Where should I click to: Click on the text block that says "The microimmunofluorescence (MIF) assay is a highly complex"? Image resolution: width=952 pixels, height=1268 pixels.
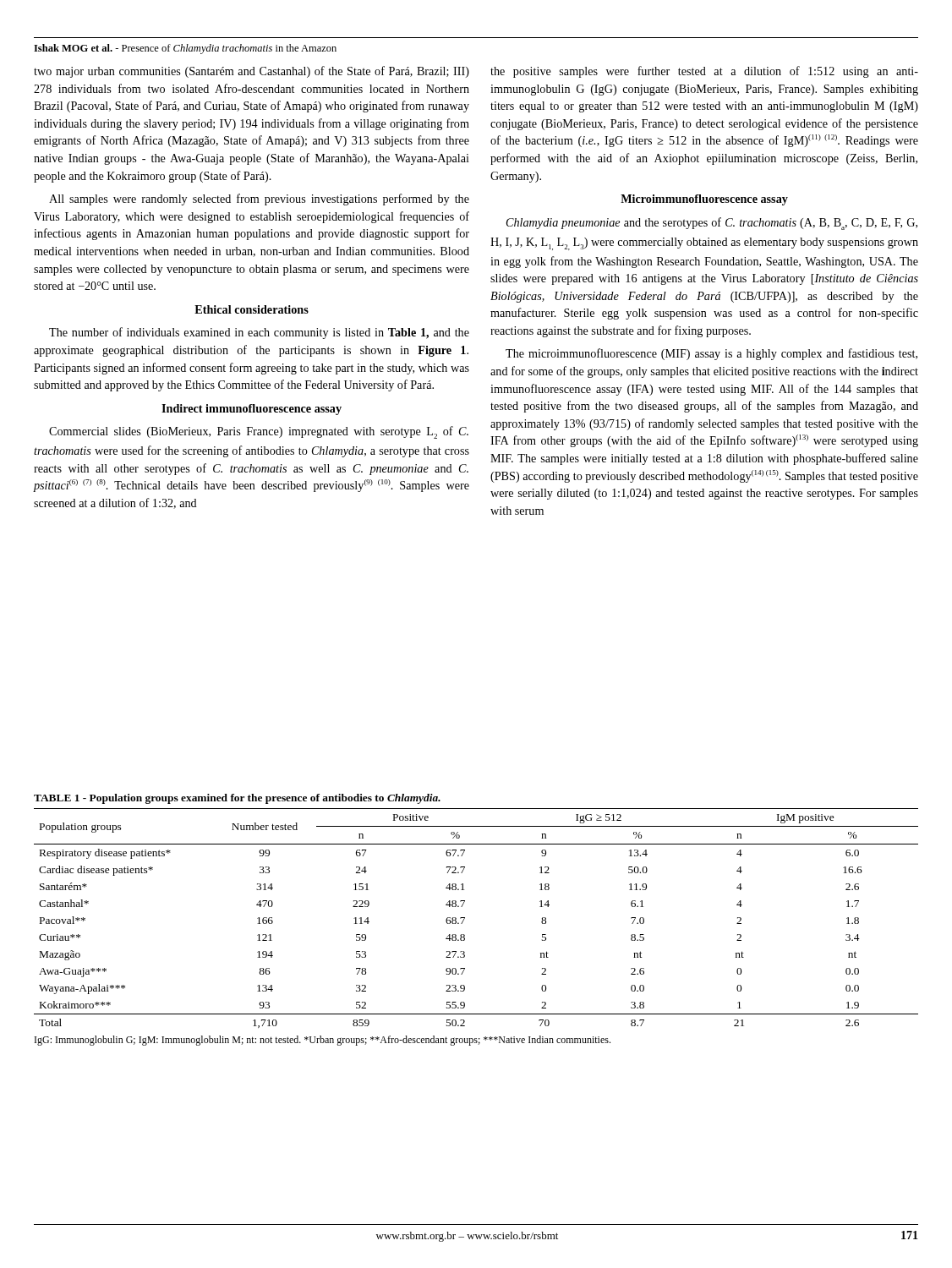pyautogui.click(x=704, y=432)
